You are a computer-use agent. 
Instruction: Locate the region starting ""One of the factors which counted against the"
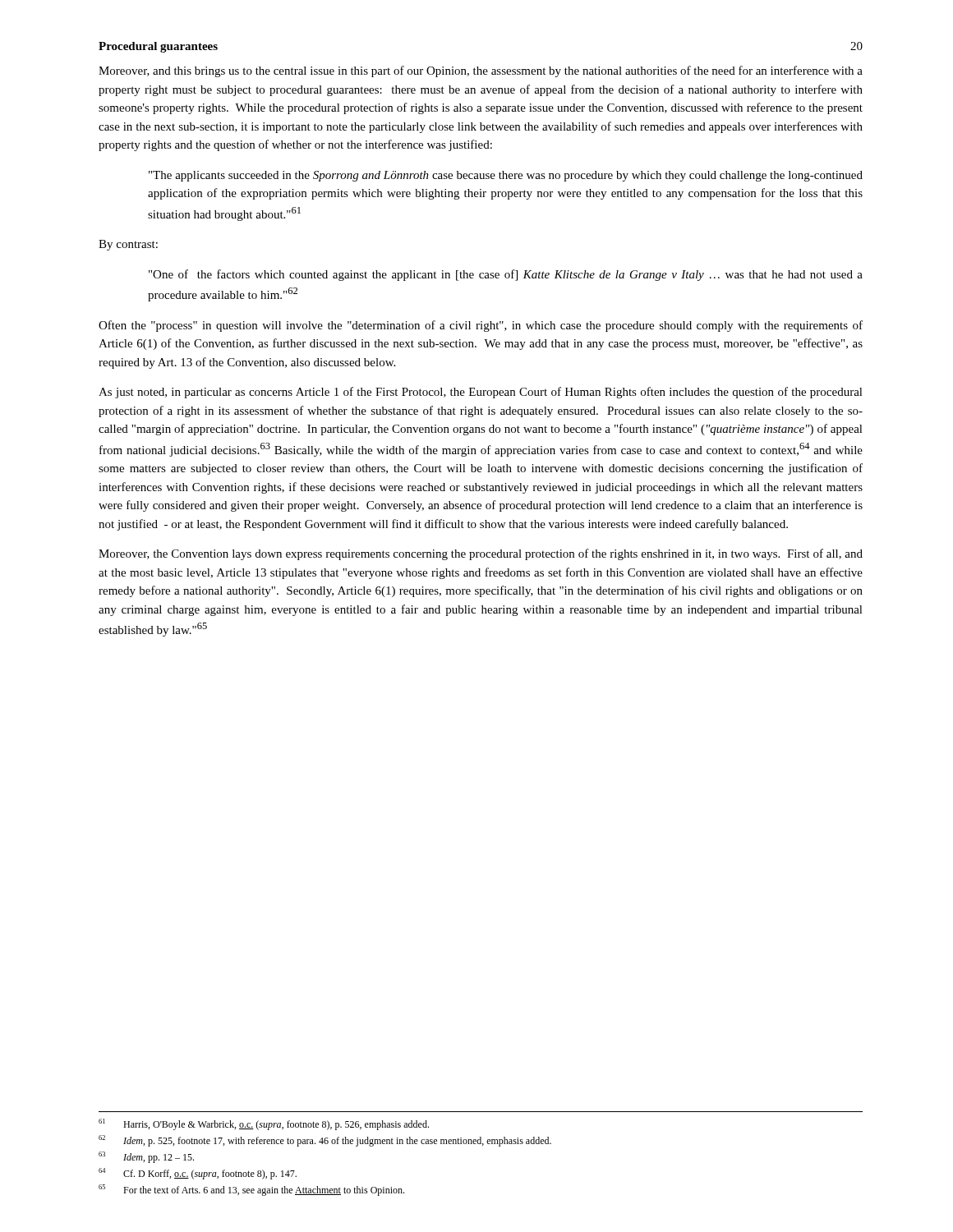(505, 284)
